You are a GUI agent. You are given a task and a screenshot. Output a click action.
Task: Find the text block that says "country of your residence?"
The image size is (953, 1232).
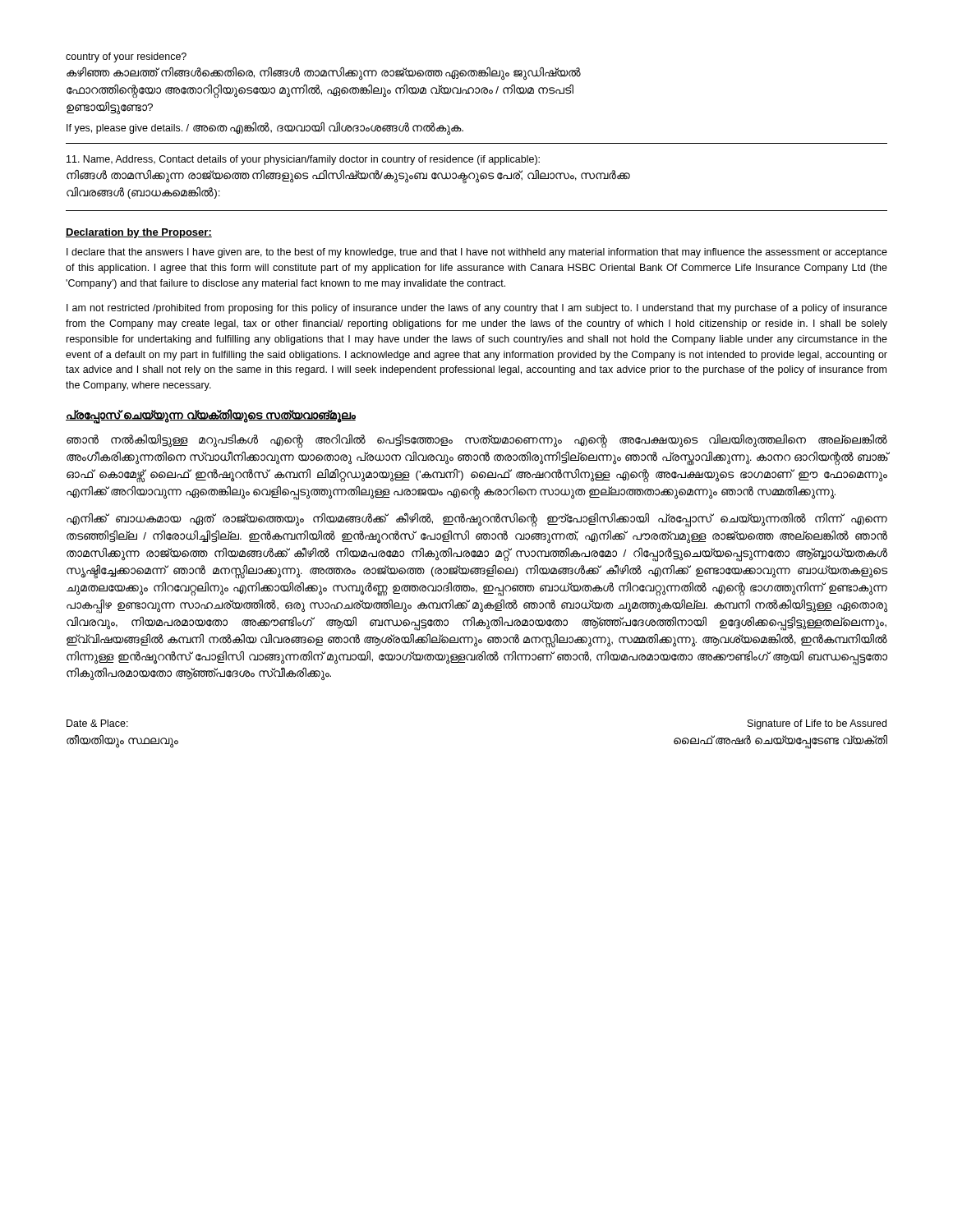pyautogui.click(x=323, y=82)
